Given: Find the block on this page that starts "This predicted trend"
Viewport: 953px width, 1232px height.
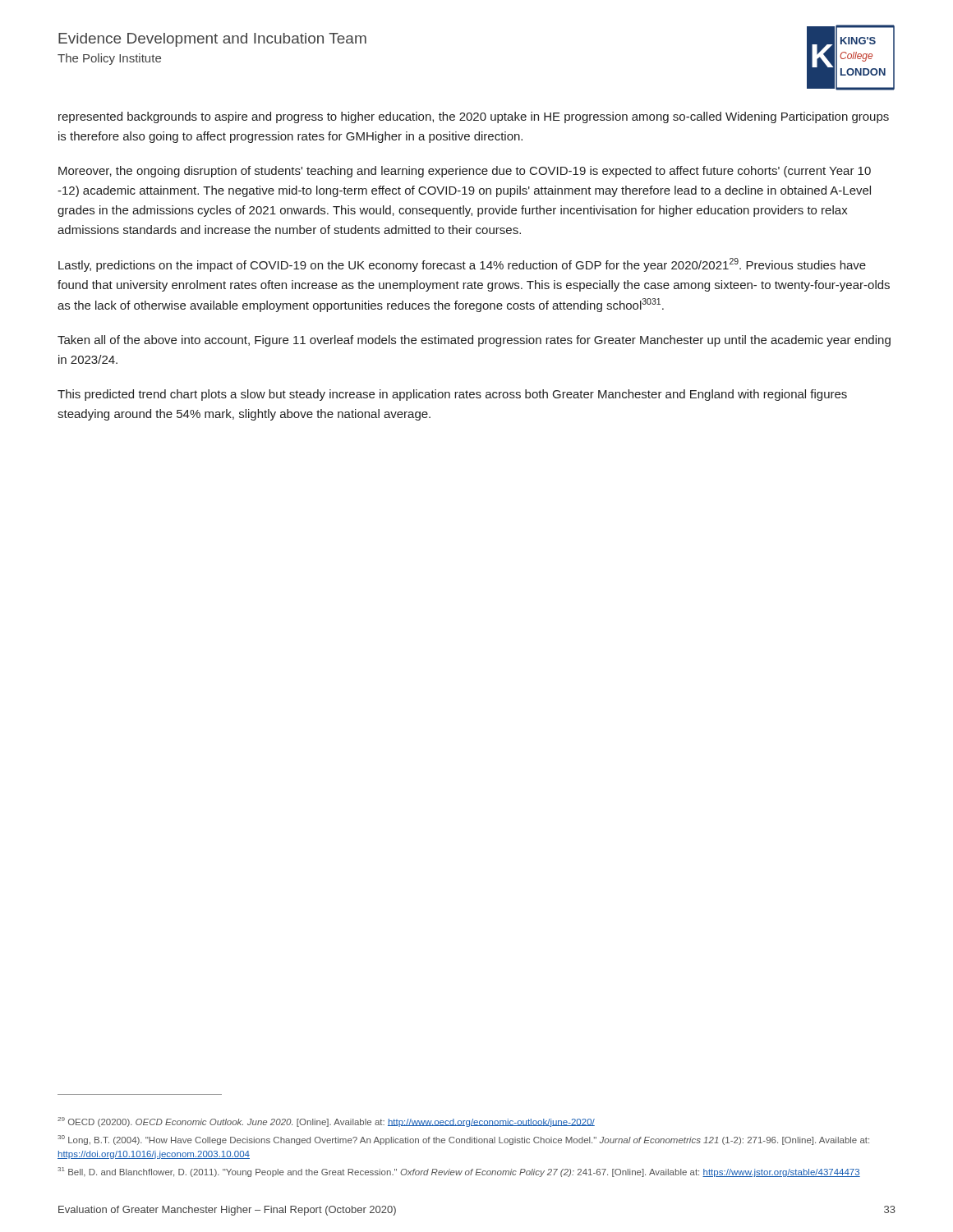Looking at the screenshot, I should coord(452,404).
